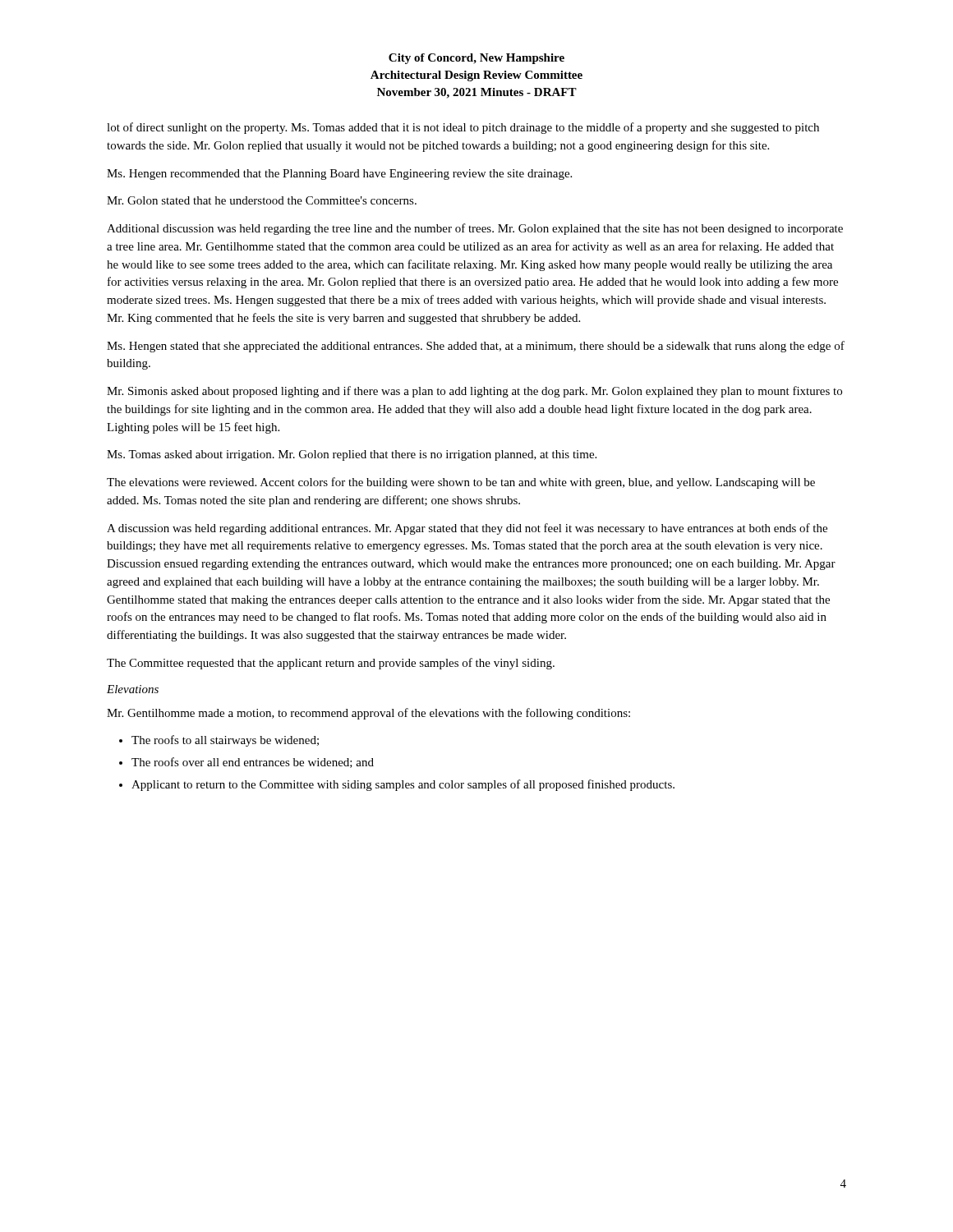Point to the block beginning "Mr. Simonis asked about"
This screenshot has height=1232, width=953.
tap(475, 409)
